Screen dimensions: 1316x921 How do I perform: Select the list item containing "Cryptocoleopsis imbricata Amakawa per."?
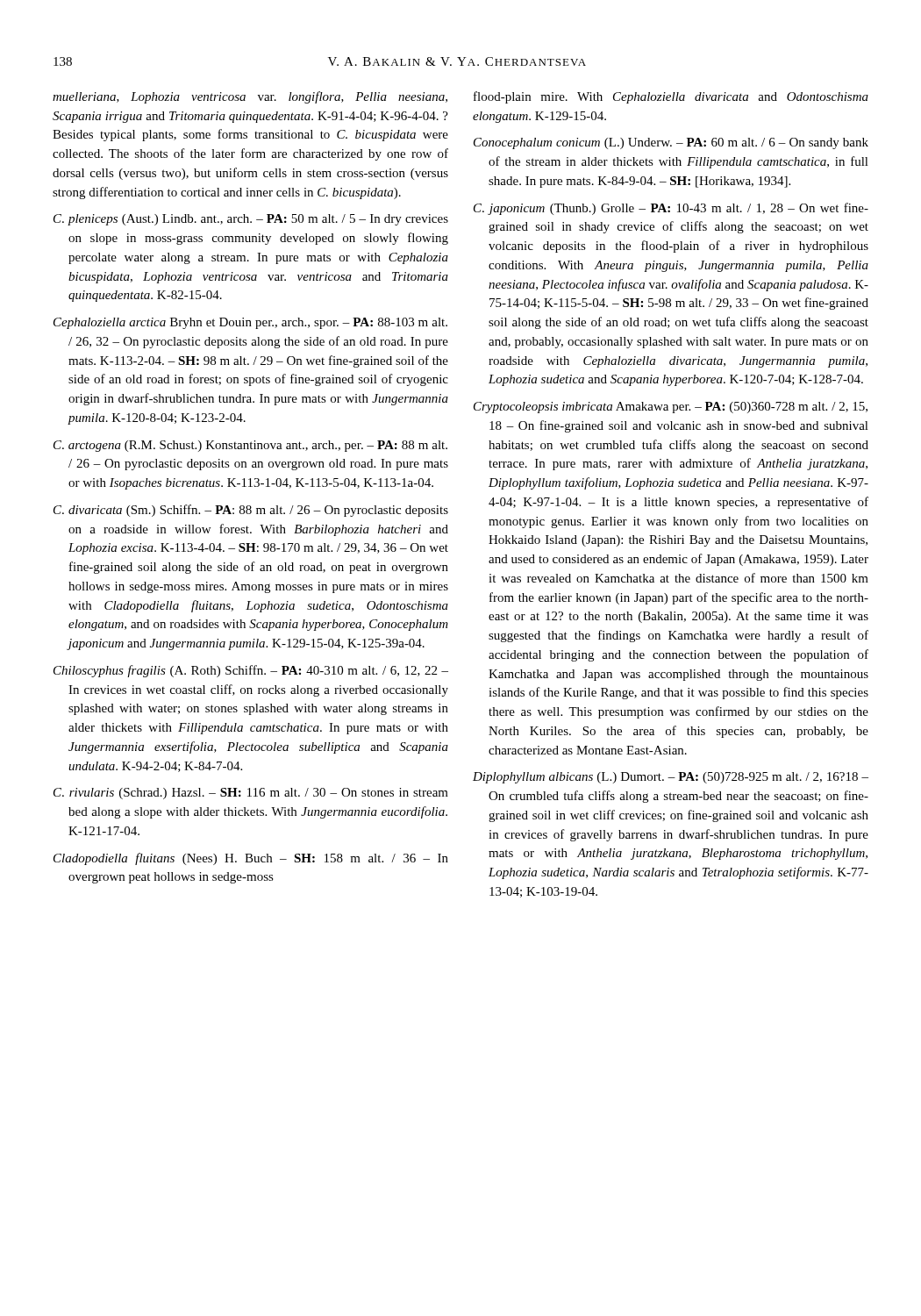tap(671, 578)
